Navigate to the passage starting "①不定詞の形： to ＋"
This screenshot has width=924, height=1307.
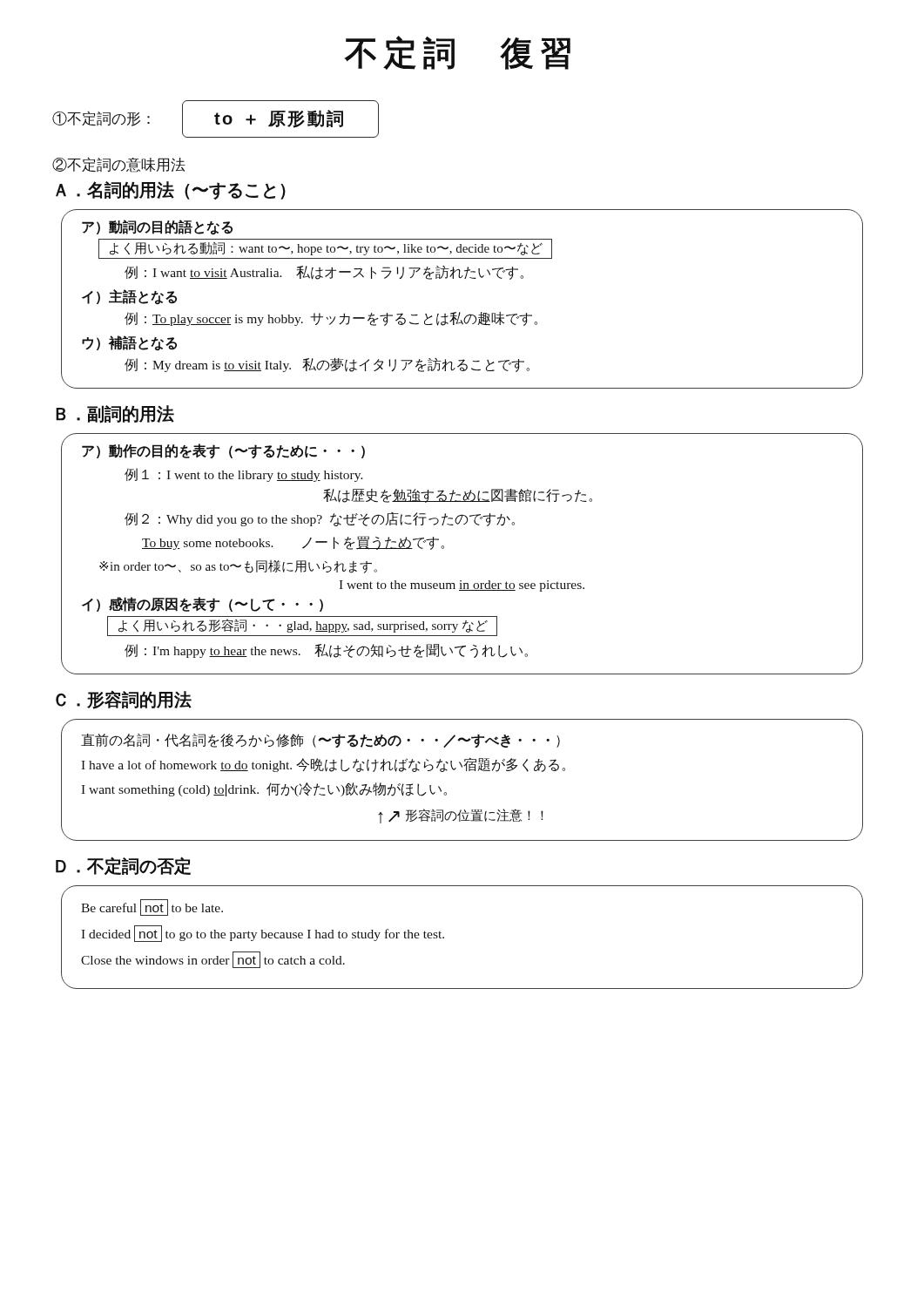tap(215, 119)
